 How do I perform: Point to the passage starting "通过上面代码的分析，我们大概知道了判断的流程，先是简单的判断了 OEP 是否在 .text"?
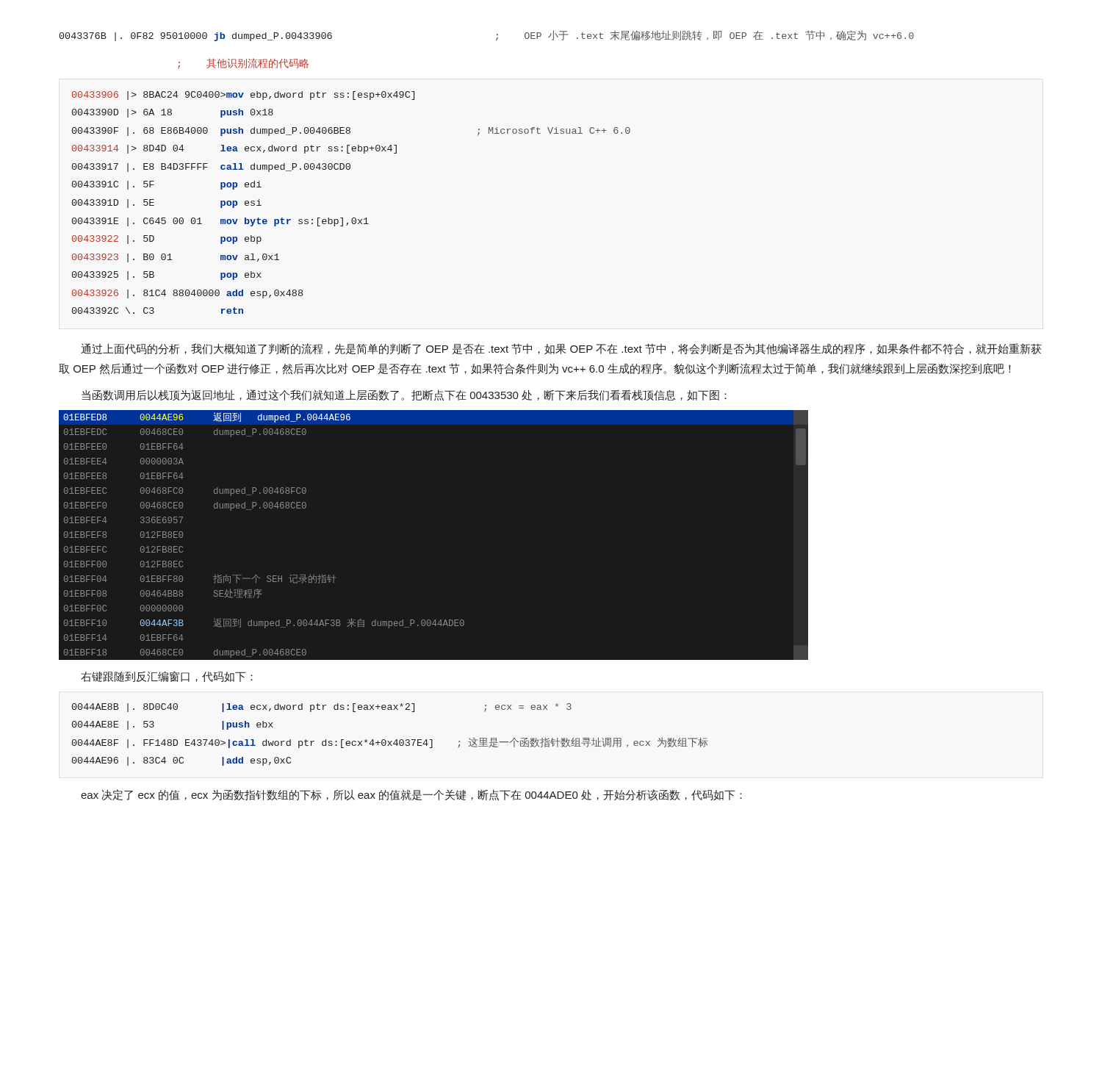(550, 358)
